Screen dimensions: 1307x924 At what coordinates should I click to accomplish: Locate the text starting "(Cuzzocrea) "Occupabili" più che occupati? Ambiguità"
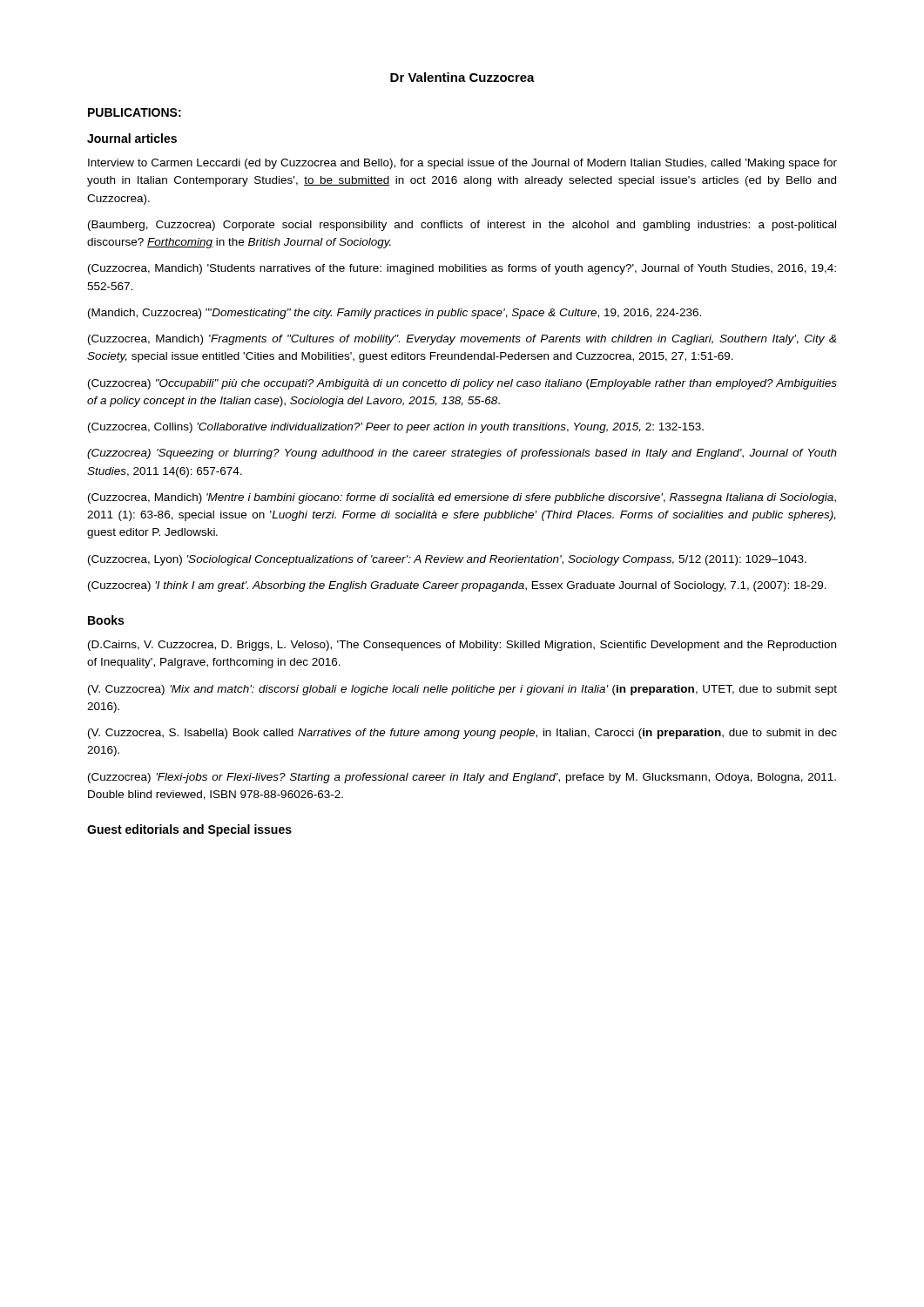point(462,391)
